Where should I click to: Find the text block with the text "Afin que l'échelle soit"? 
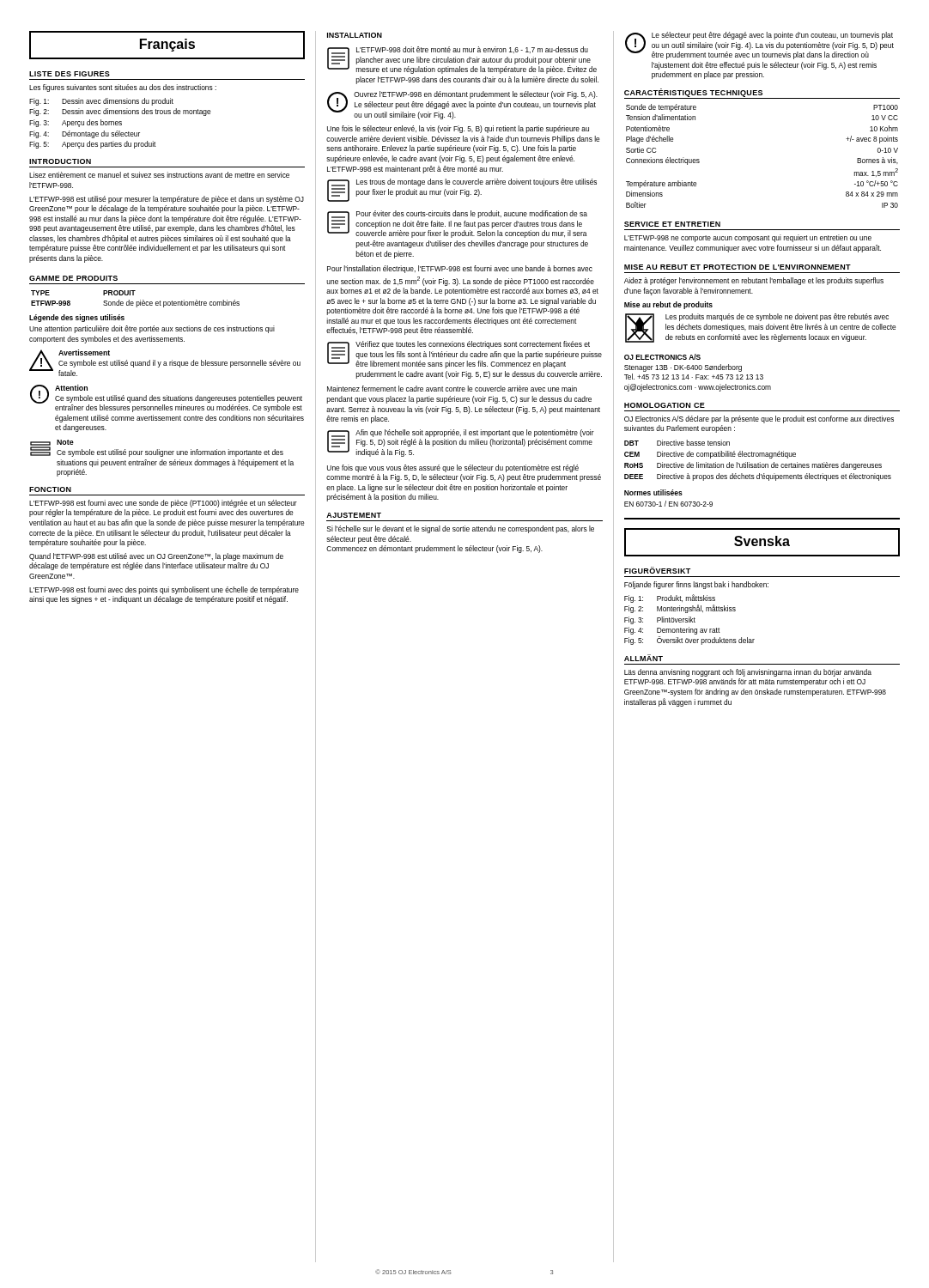[x=475, y=443]
